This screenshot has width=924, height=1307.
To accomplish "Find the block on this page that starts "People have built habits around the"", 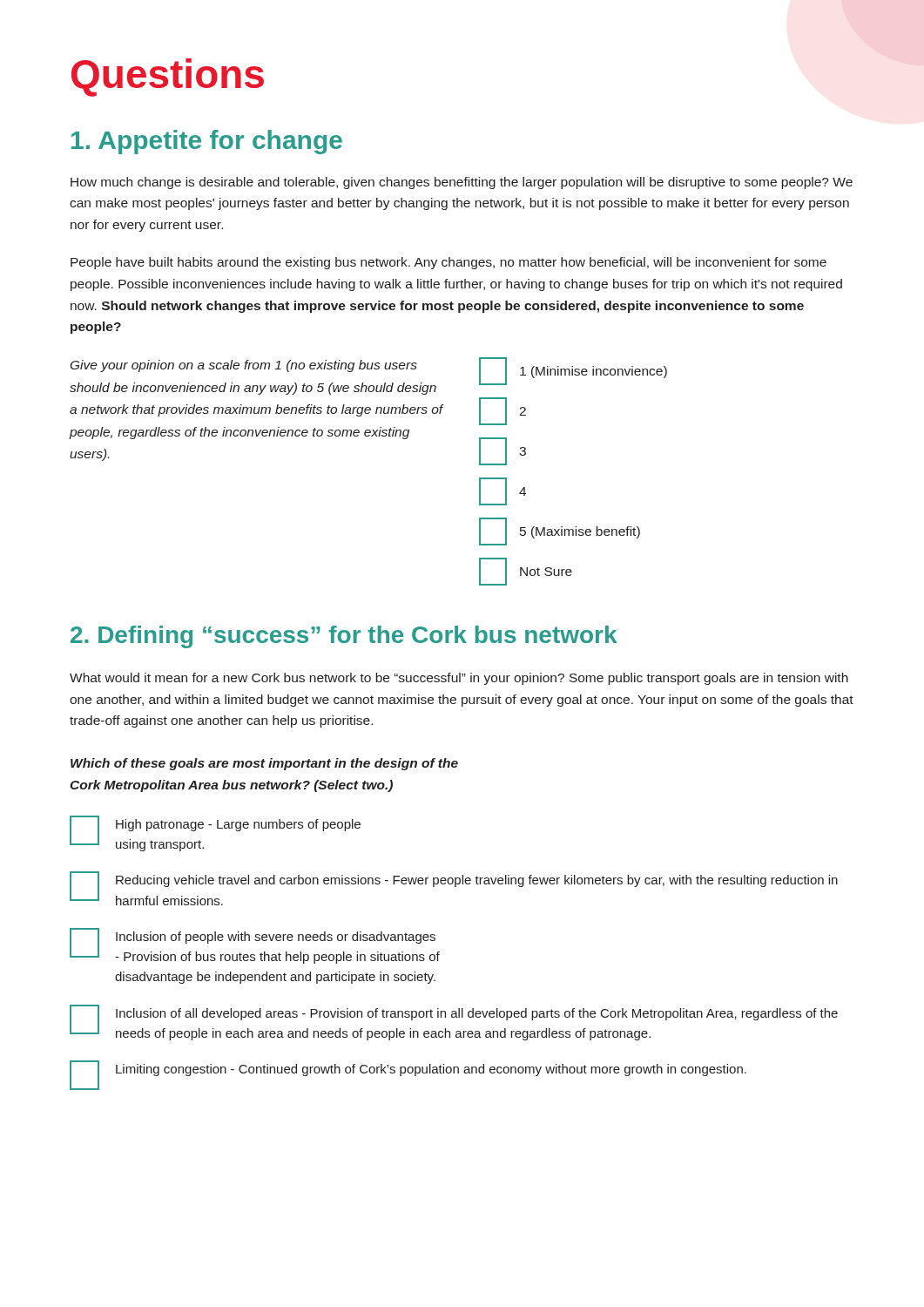I will point(456,294).
